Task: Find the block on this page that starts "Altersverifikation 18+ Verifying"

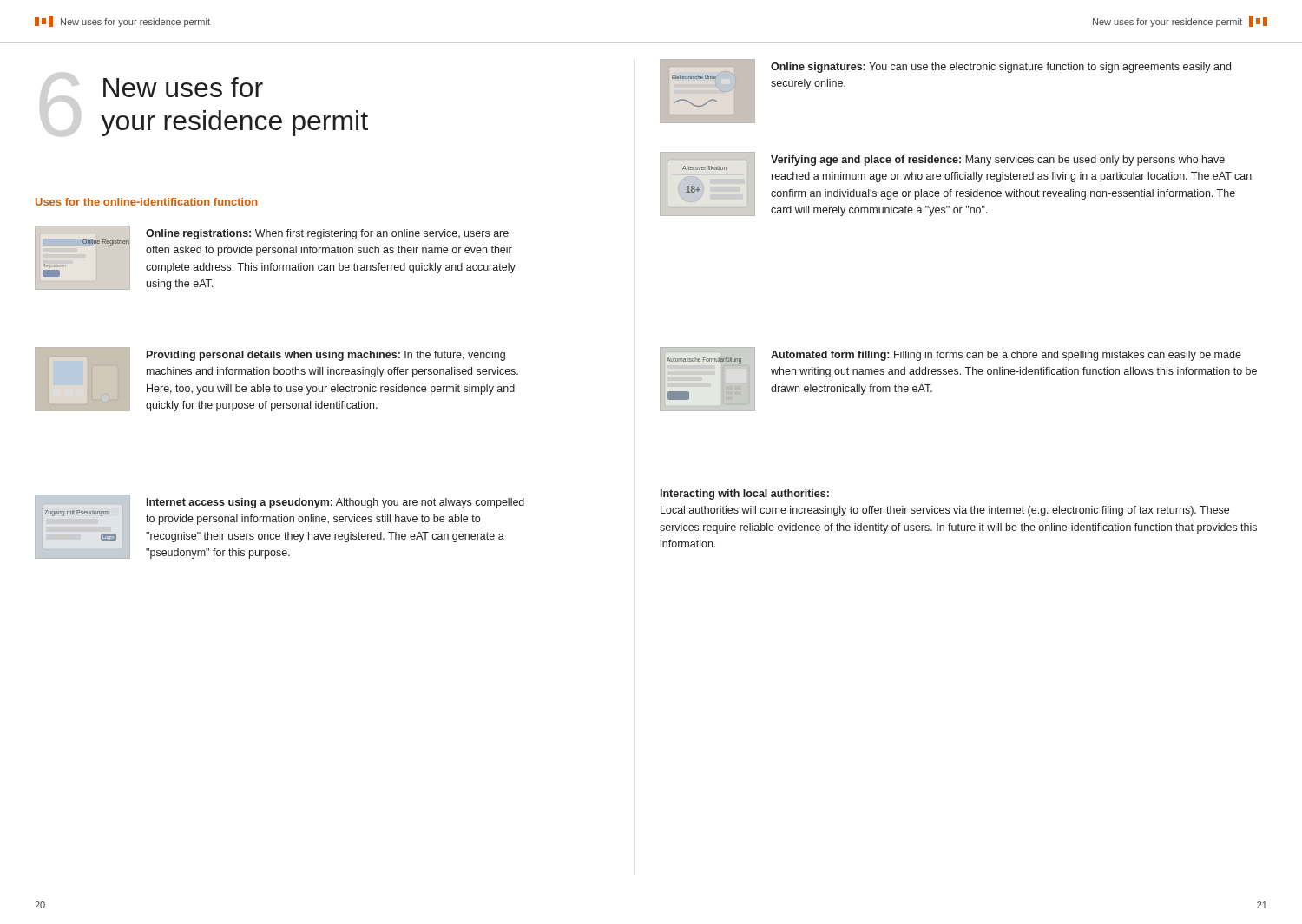Action: pos(959,185)
